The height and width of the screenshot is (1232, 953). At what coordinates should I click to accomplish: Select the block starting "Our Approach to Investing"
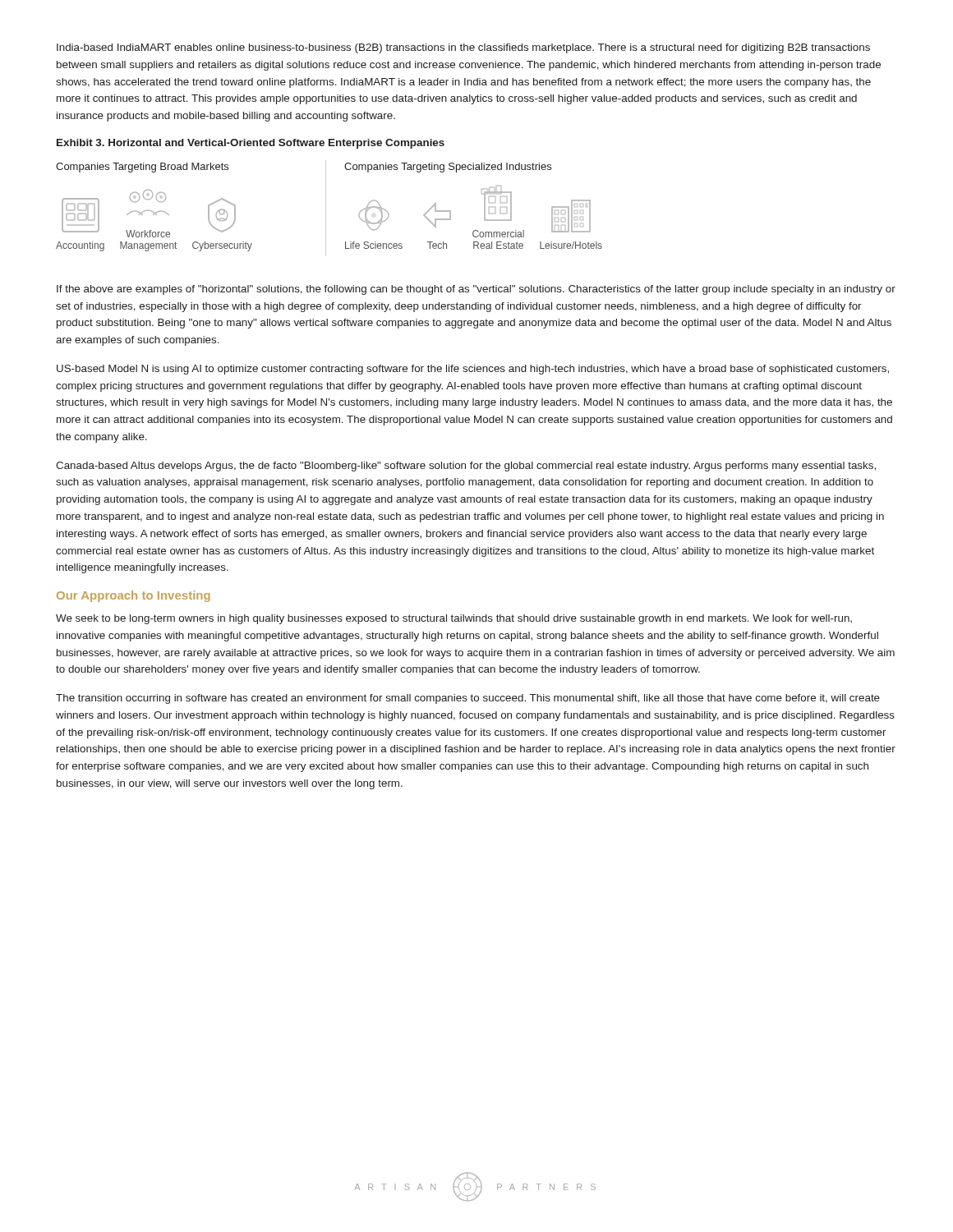pos(133,595)
